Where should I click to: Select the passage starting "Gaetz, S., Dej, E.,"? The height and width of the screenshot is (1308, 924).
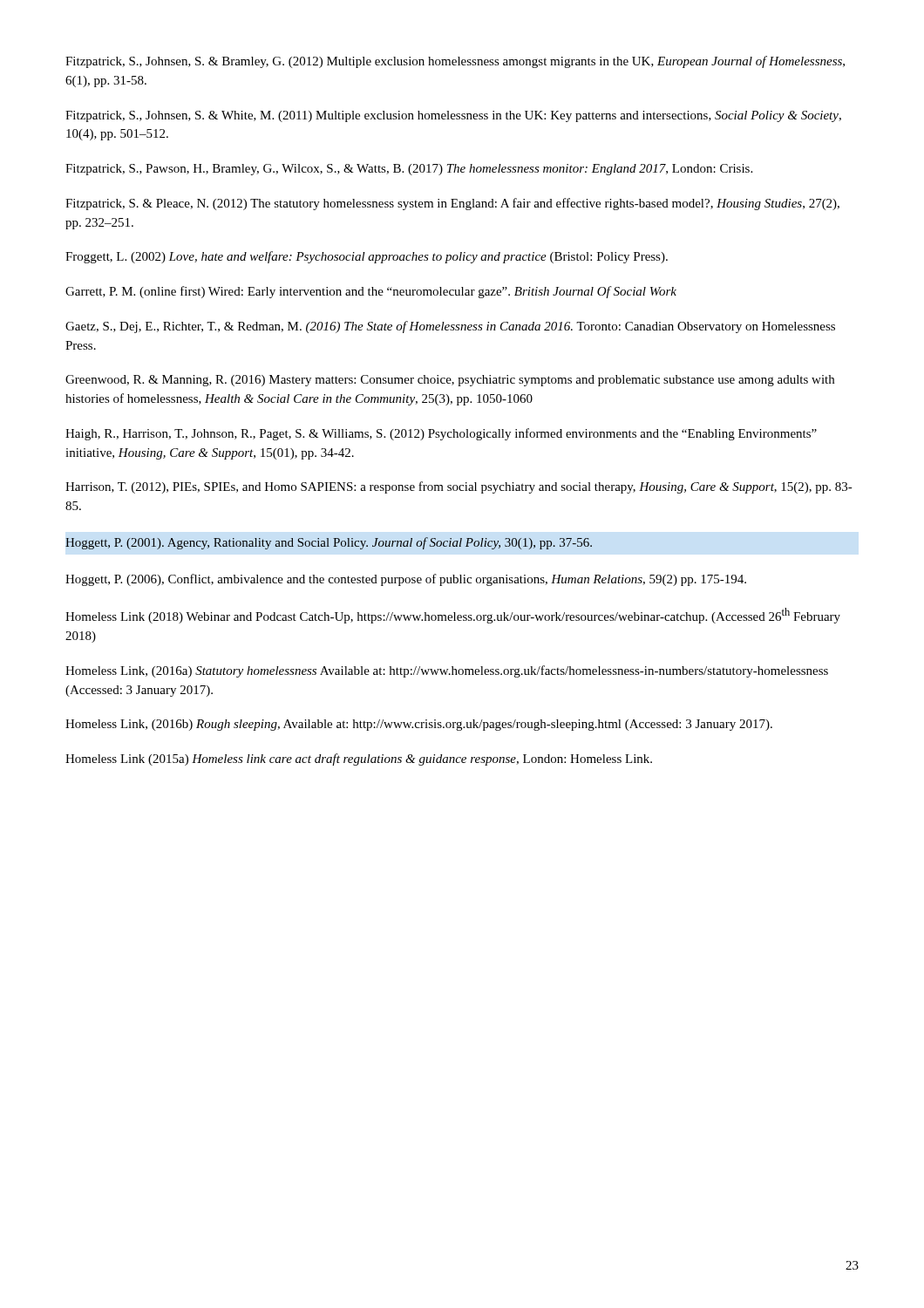click(x=451, y=335)
